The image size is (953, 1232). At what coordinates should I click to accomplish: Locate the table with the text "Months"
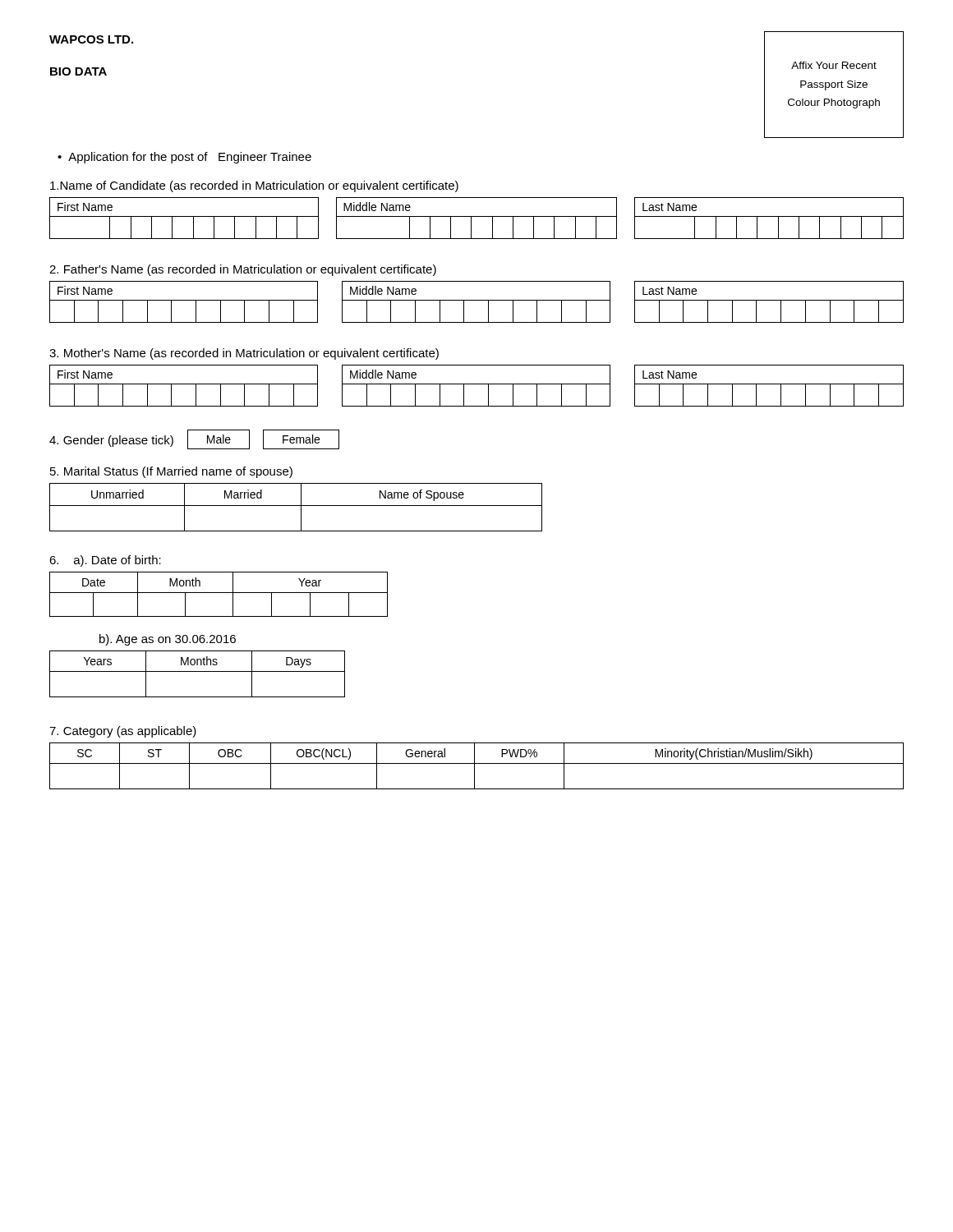click(476, 674)
